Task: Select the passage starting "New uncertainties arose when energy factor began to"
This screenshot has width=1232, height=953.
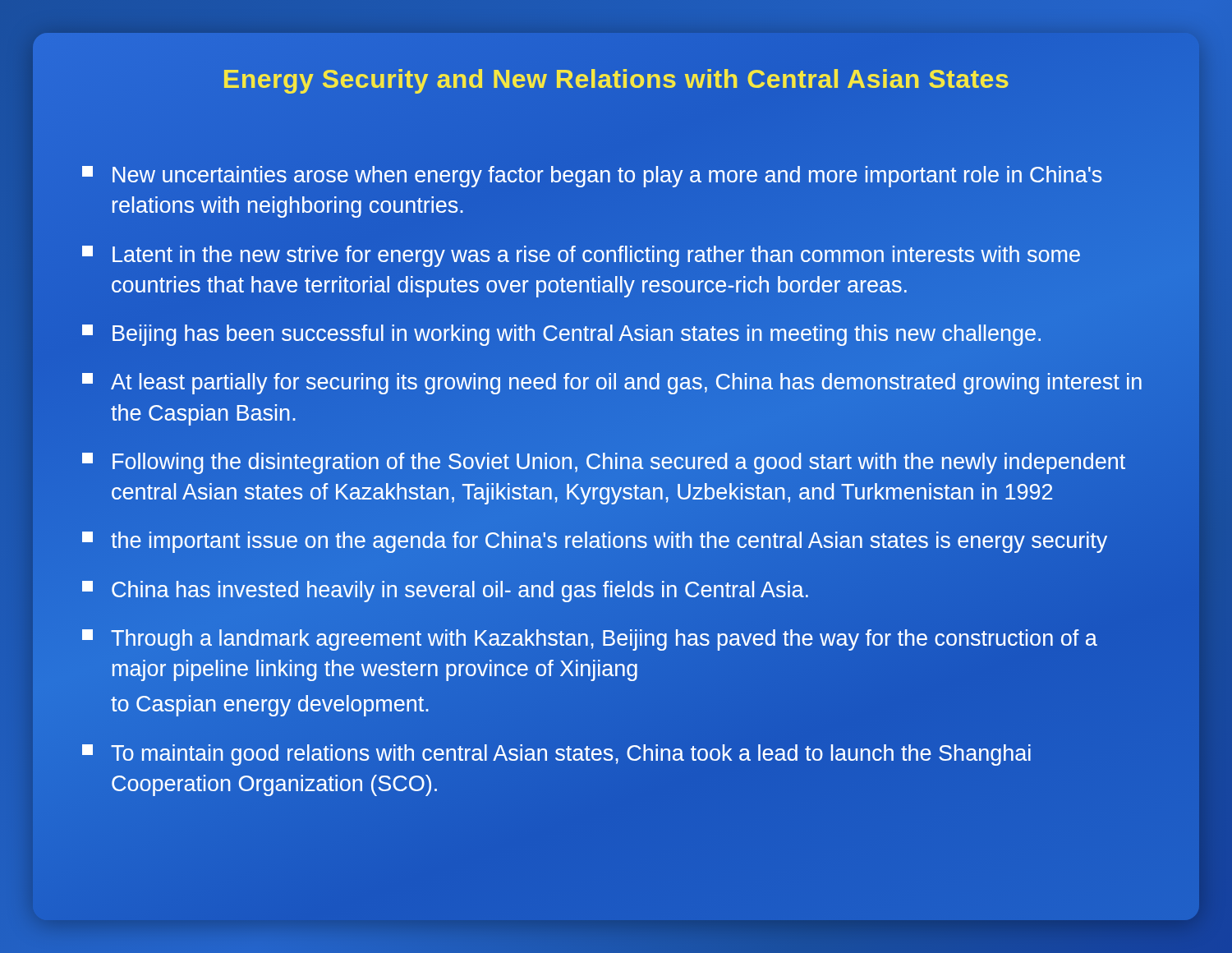Action: 616,191
